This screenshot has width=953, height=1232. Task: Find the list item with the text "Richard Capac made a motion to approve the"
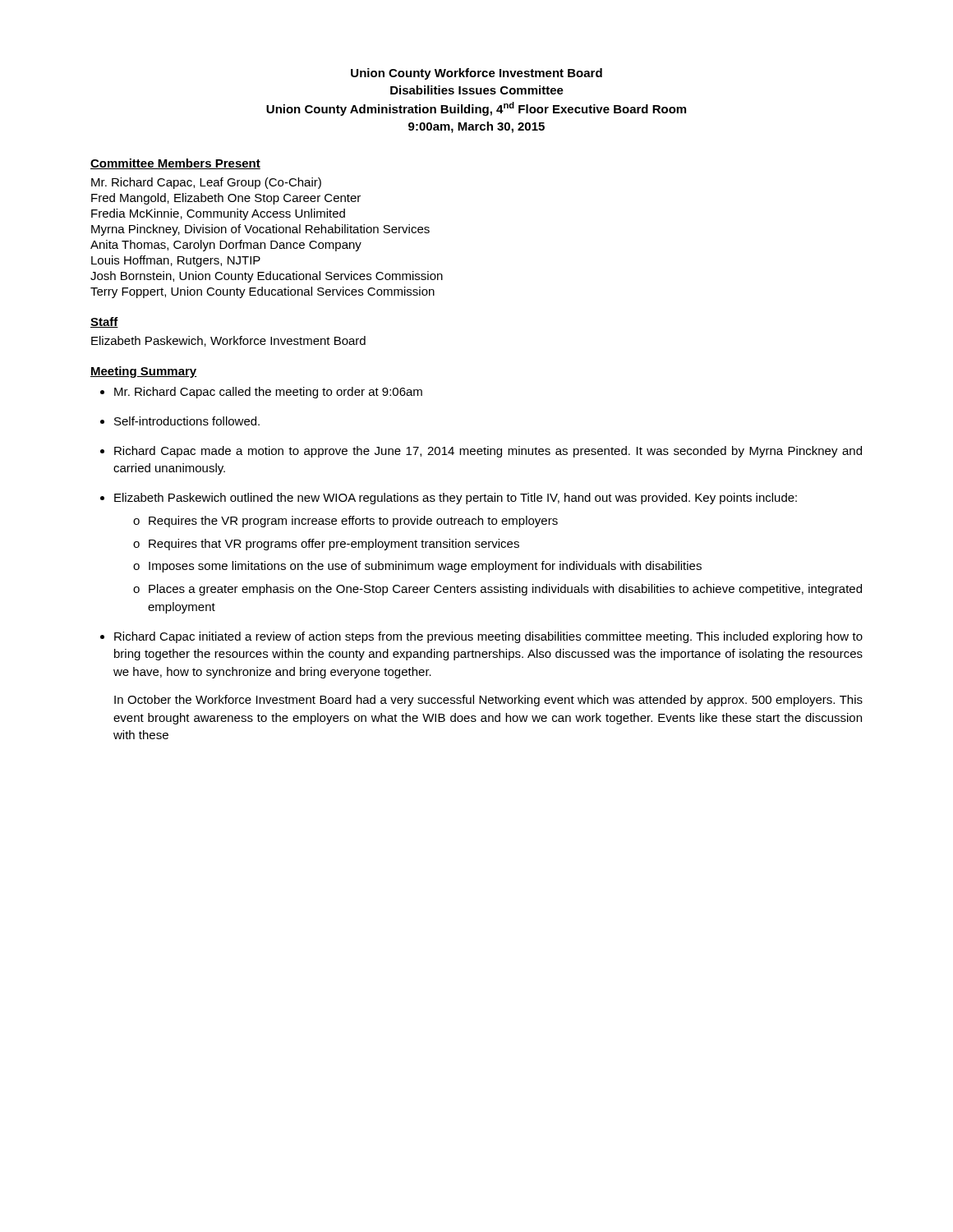488,459
